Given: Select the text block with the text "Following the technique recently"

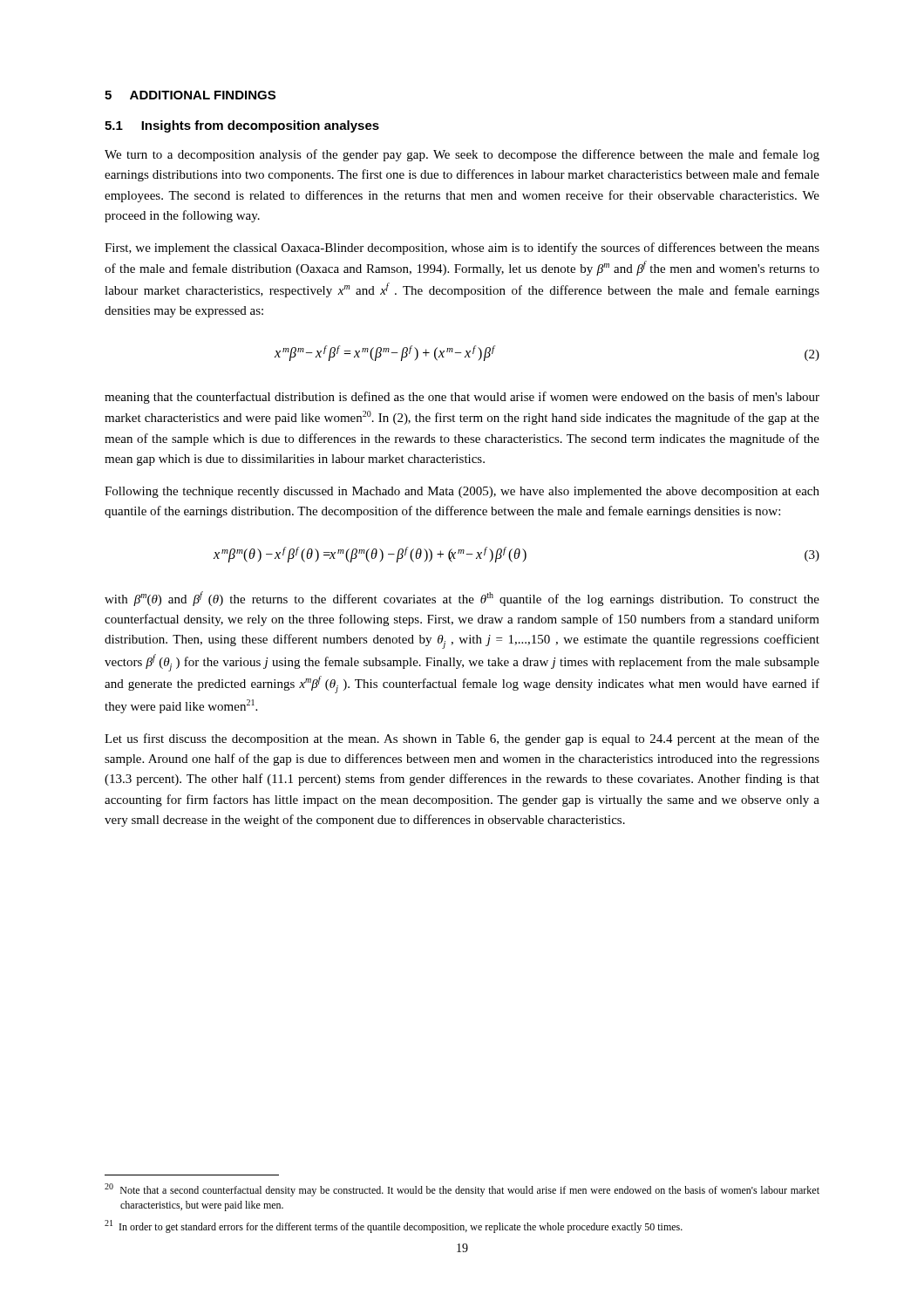Looking at the screenshot, I should click(462, 501).
